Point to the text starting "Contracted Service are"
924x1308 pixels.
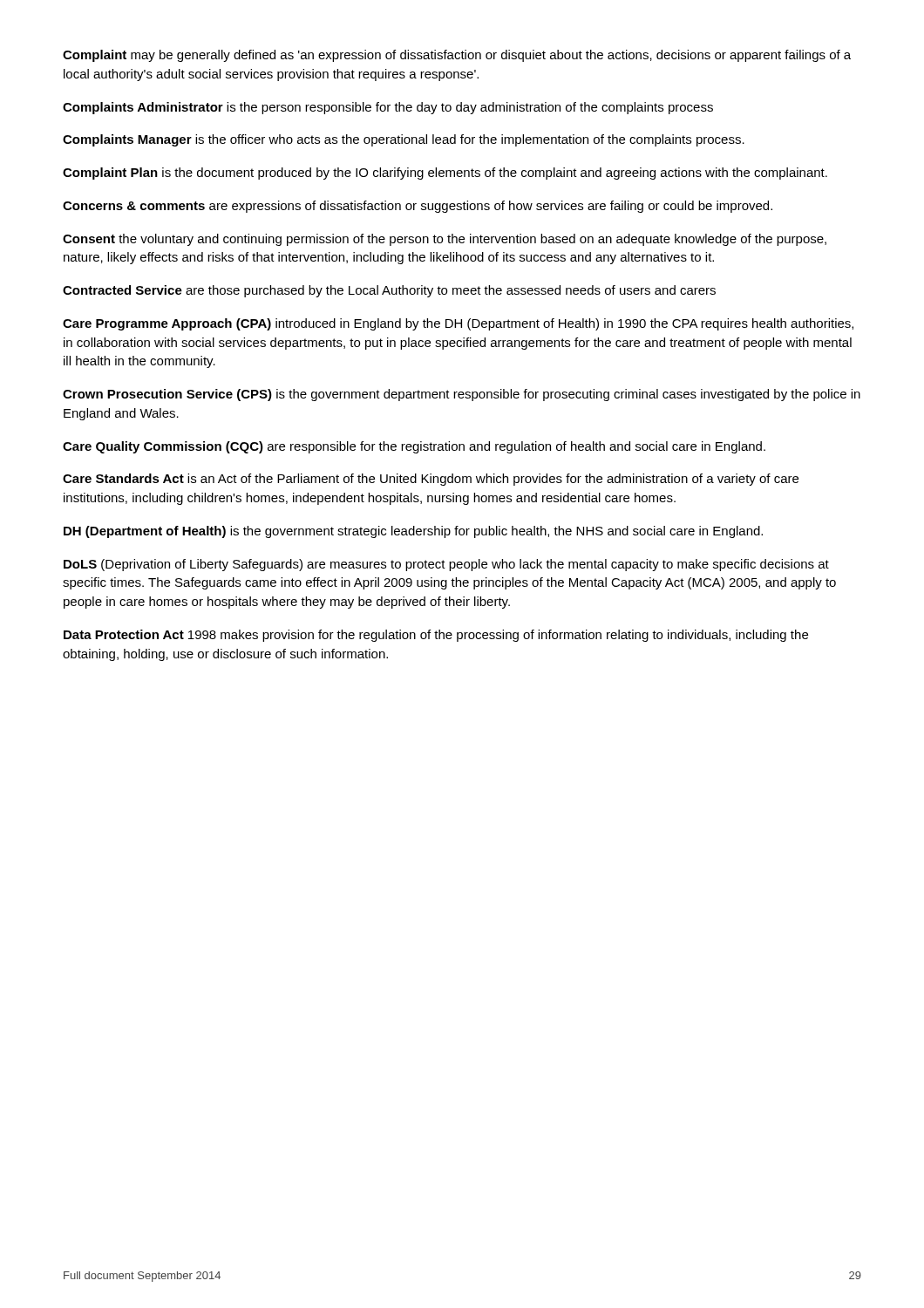click(x=462, y=290)
